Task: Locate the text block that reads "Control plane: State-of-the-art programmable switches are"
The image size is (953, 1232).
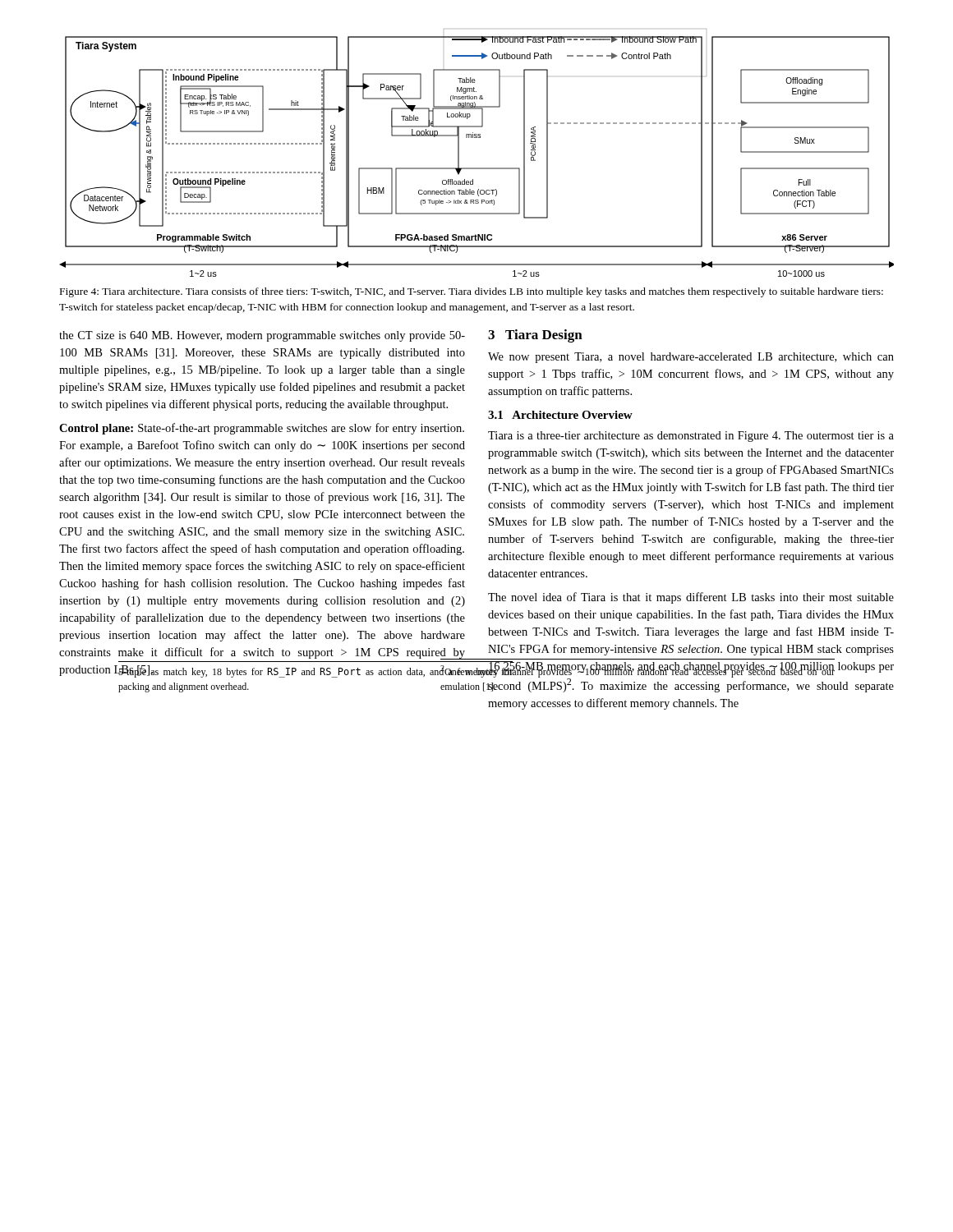Action: click(262, 549)
